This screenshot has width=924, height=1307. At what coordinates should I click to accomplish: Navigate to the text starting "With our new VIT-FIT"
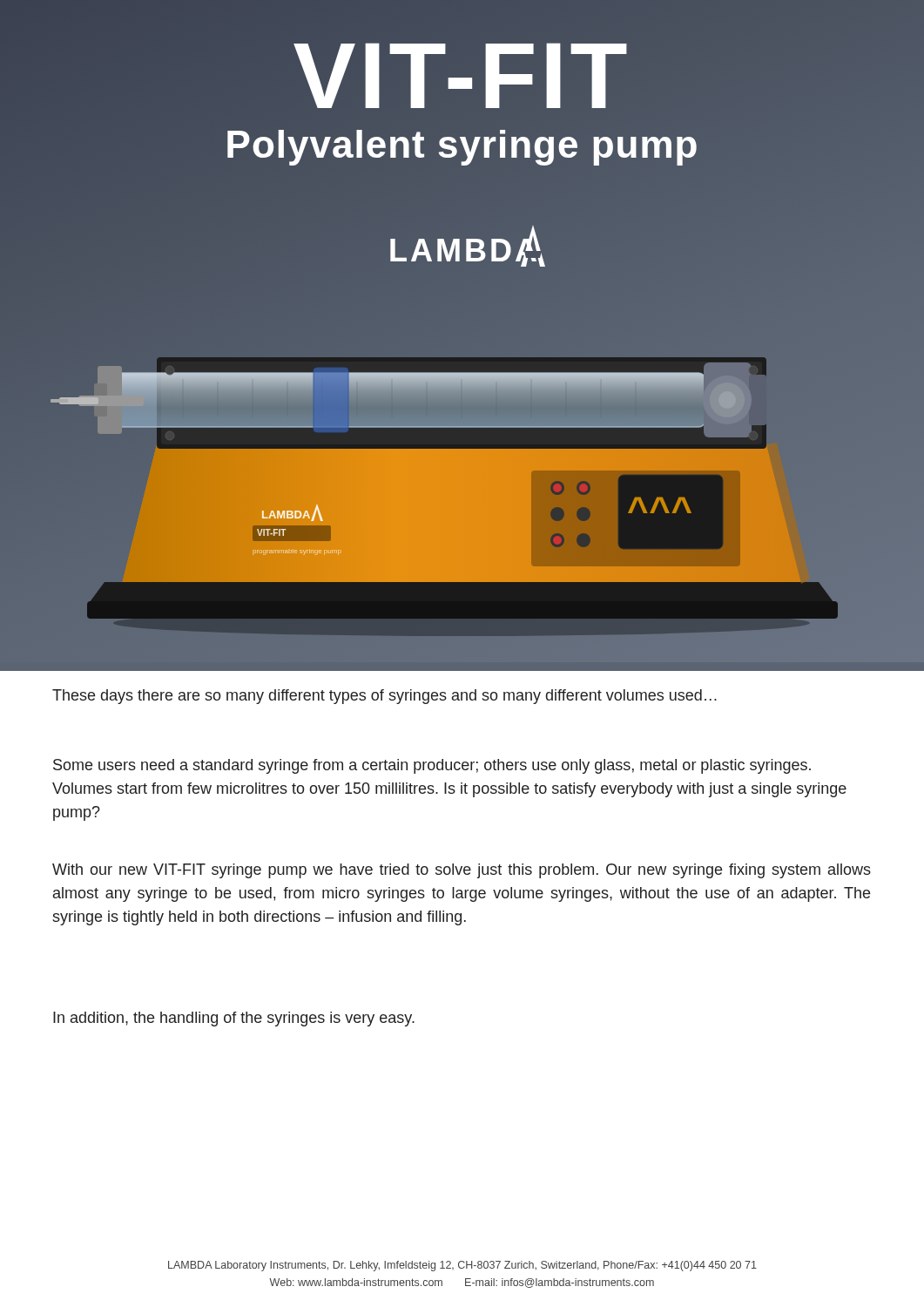tap(462, 893)
